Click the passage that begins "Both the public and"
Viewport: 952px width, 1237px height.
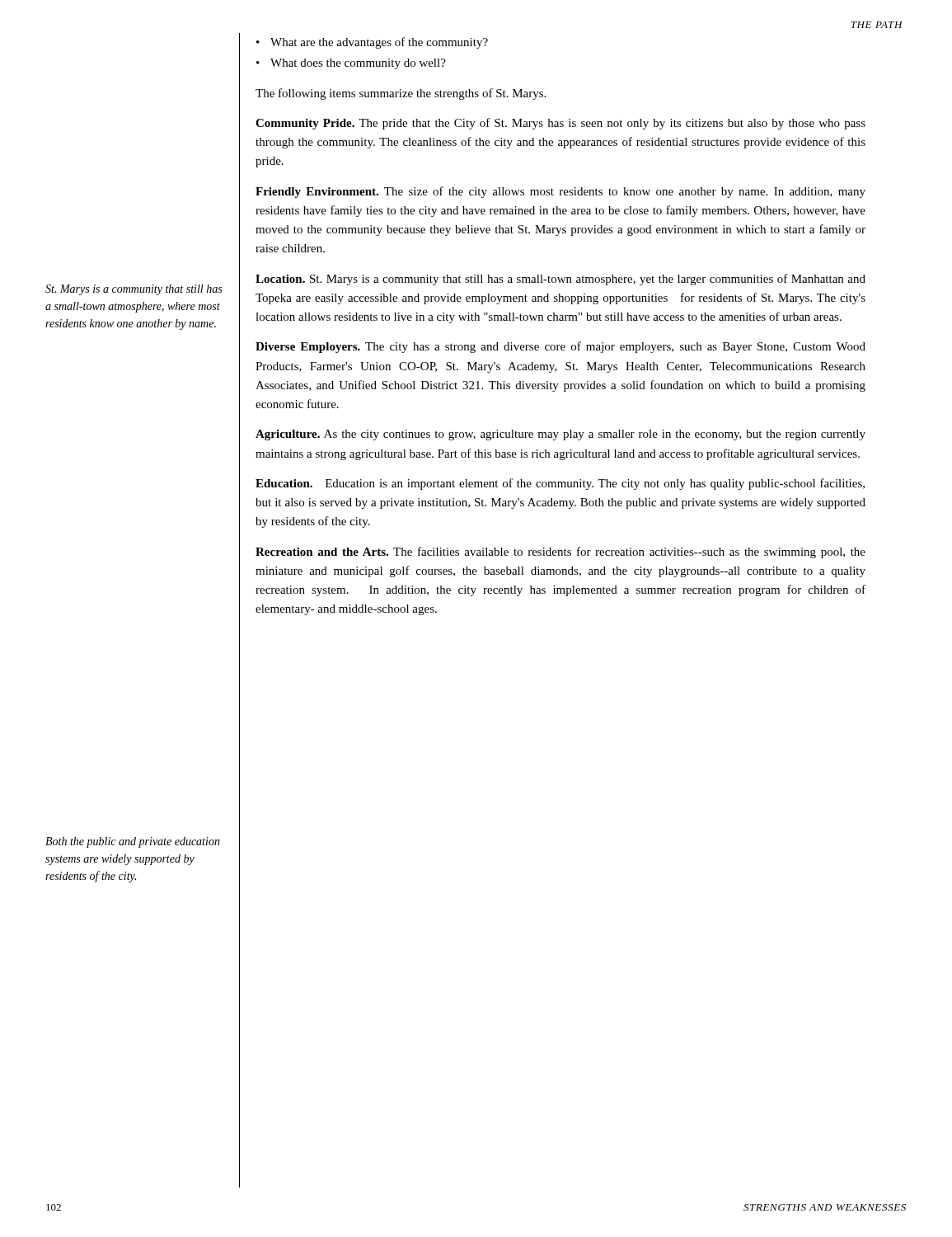[x=134, y=859]
